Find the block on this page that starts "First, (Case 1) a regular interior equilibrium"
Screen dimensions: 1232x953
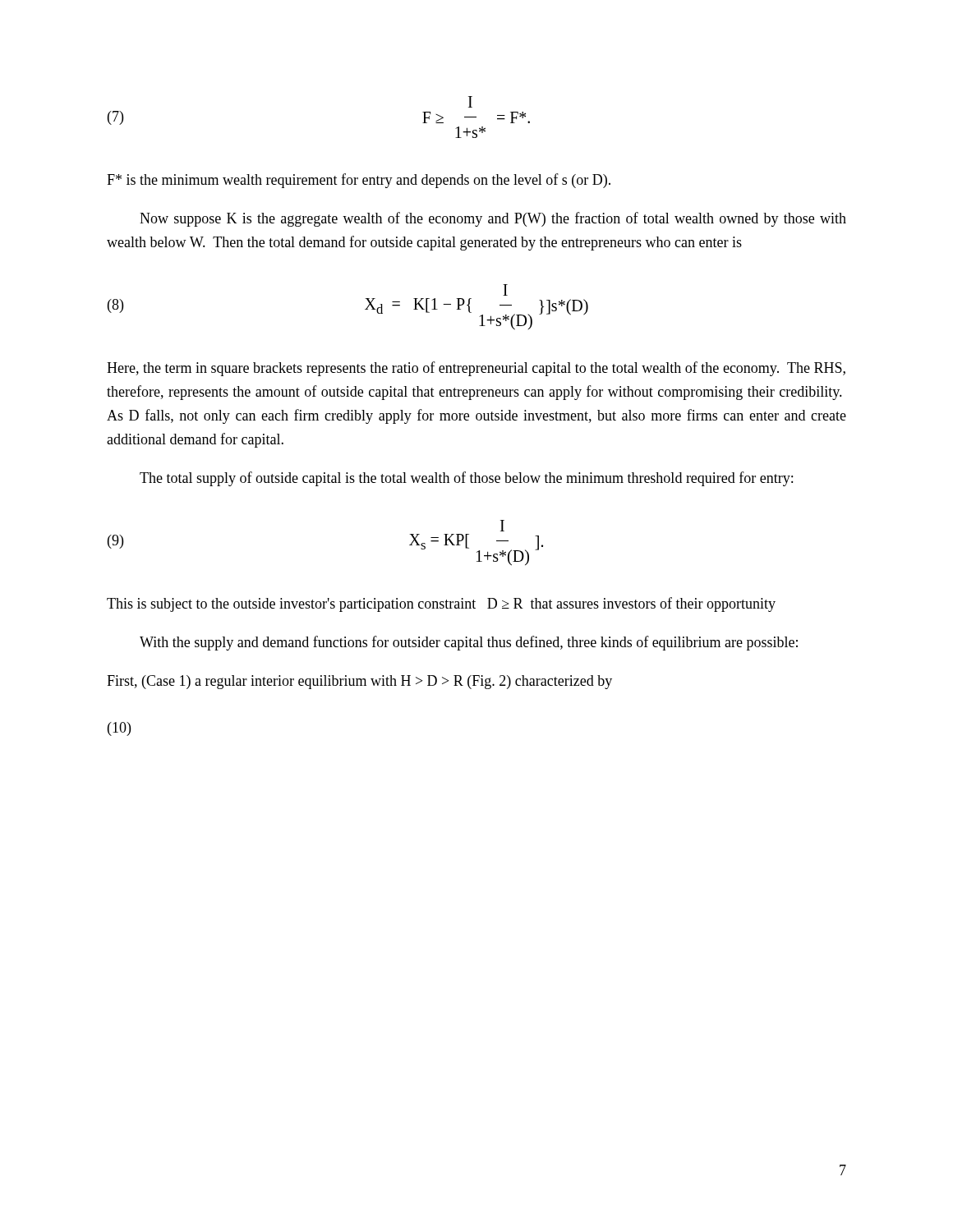pos(360,681)
